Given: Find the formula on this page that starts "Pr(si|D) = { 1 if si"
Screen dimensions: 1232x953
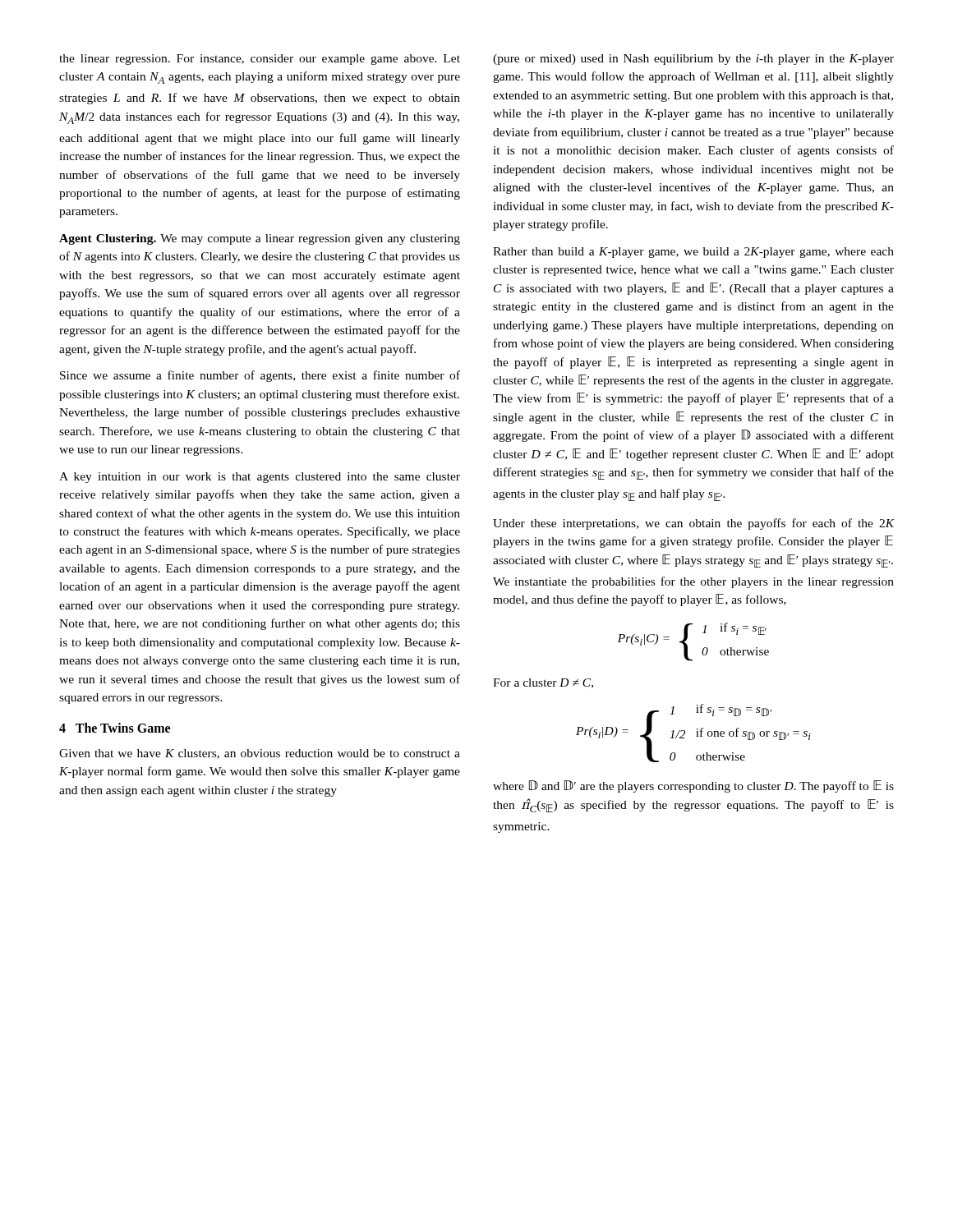Looking at the screenshot, I should click(x=693, y=733).
